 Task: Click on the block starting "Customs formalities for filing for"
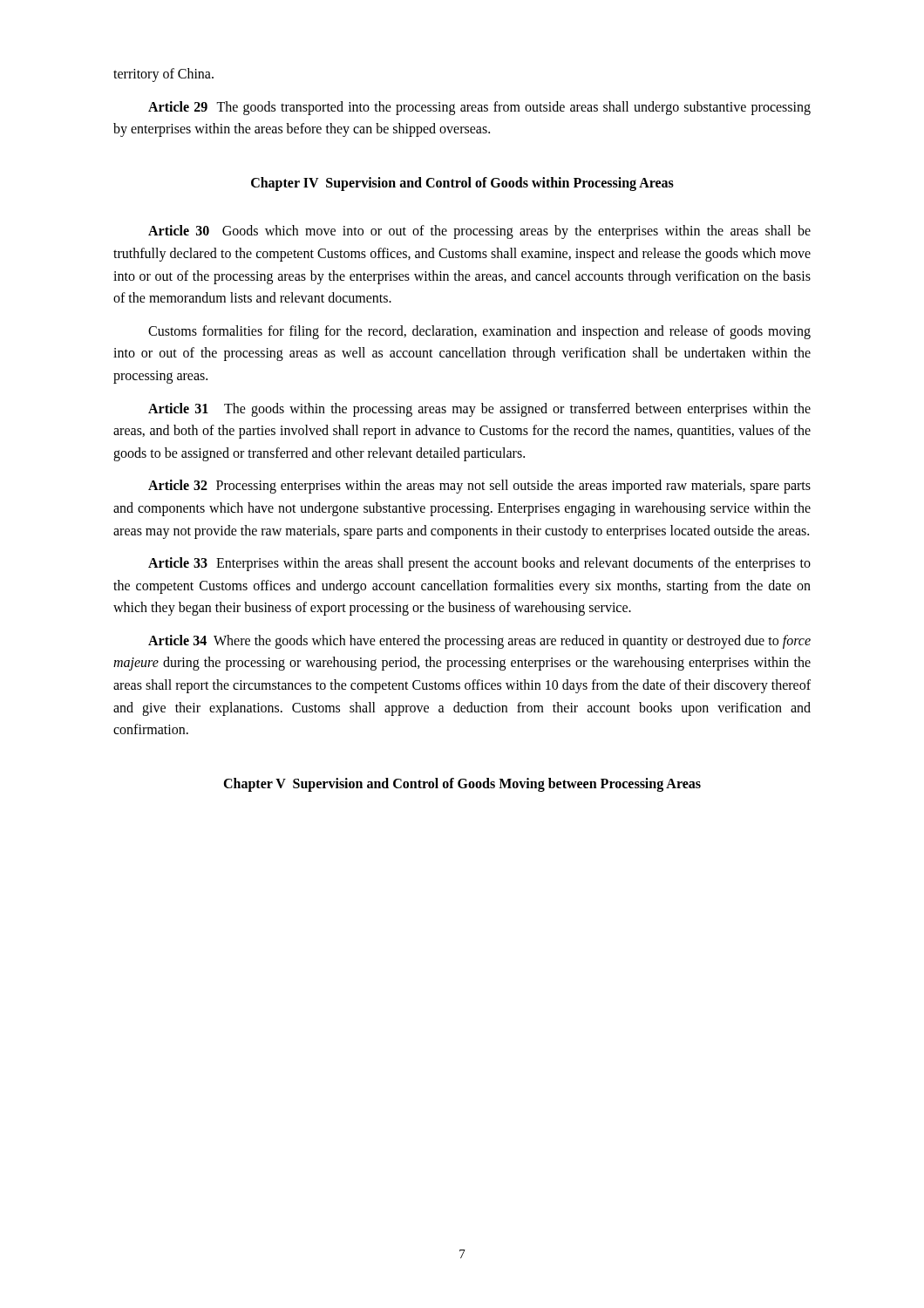[x=462, y=353]
